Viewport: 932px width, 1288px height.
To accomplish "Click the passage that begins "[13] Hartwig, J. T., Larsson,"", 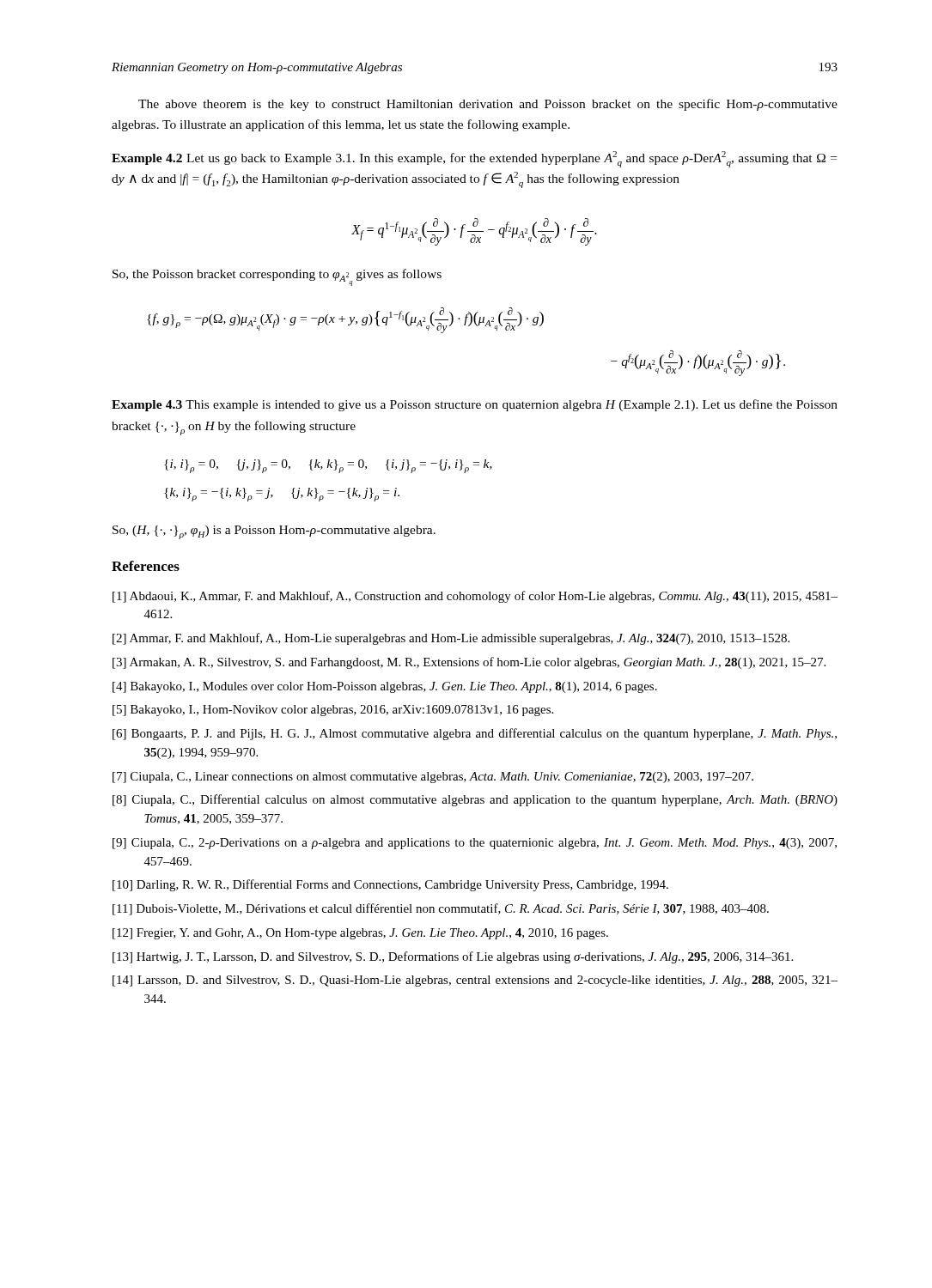I will click(x=453, y=956).
